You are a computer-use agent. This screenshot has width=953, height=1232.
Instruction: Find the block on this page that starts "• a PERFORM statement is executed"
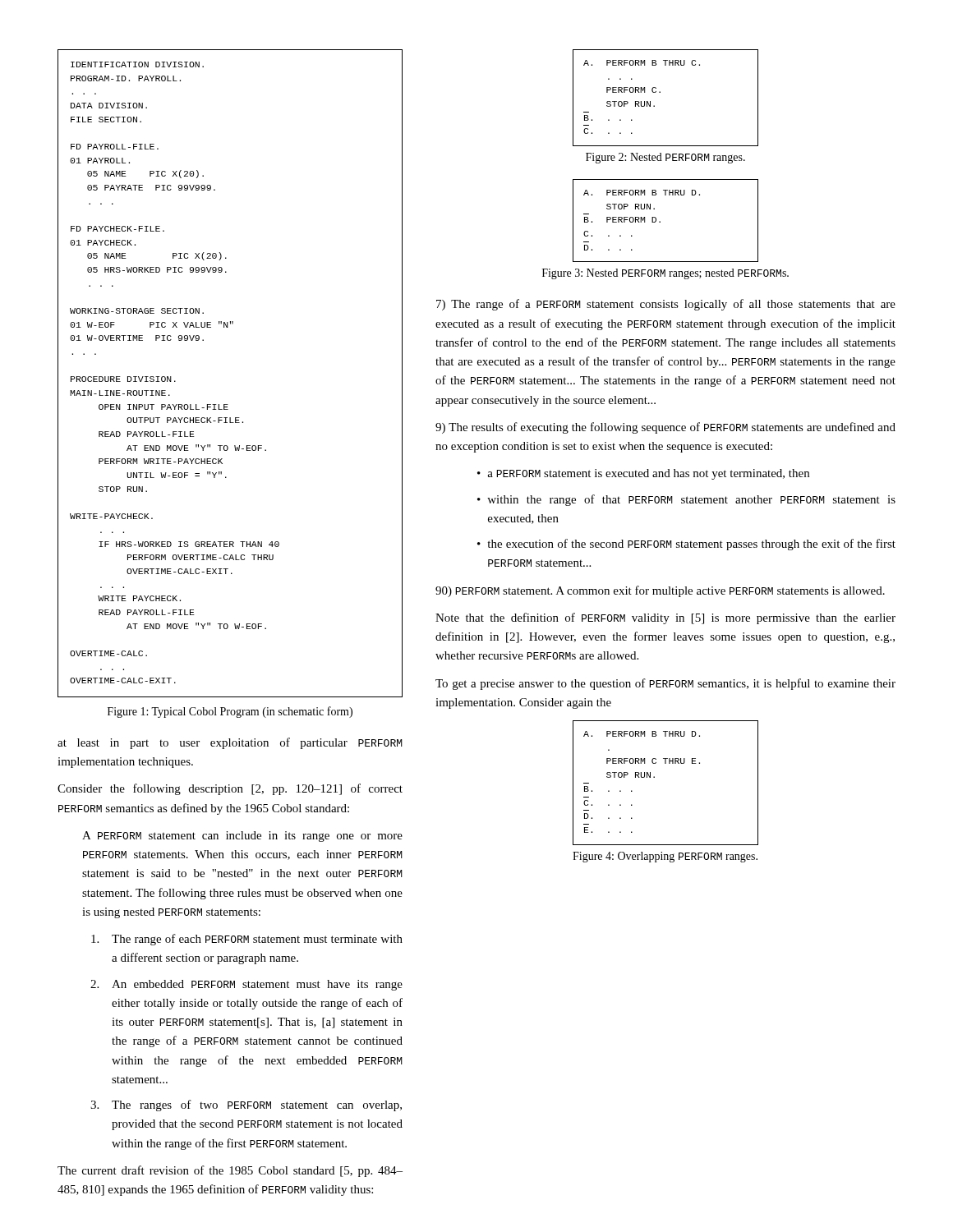tap(643, 474)
